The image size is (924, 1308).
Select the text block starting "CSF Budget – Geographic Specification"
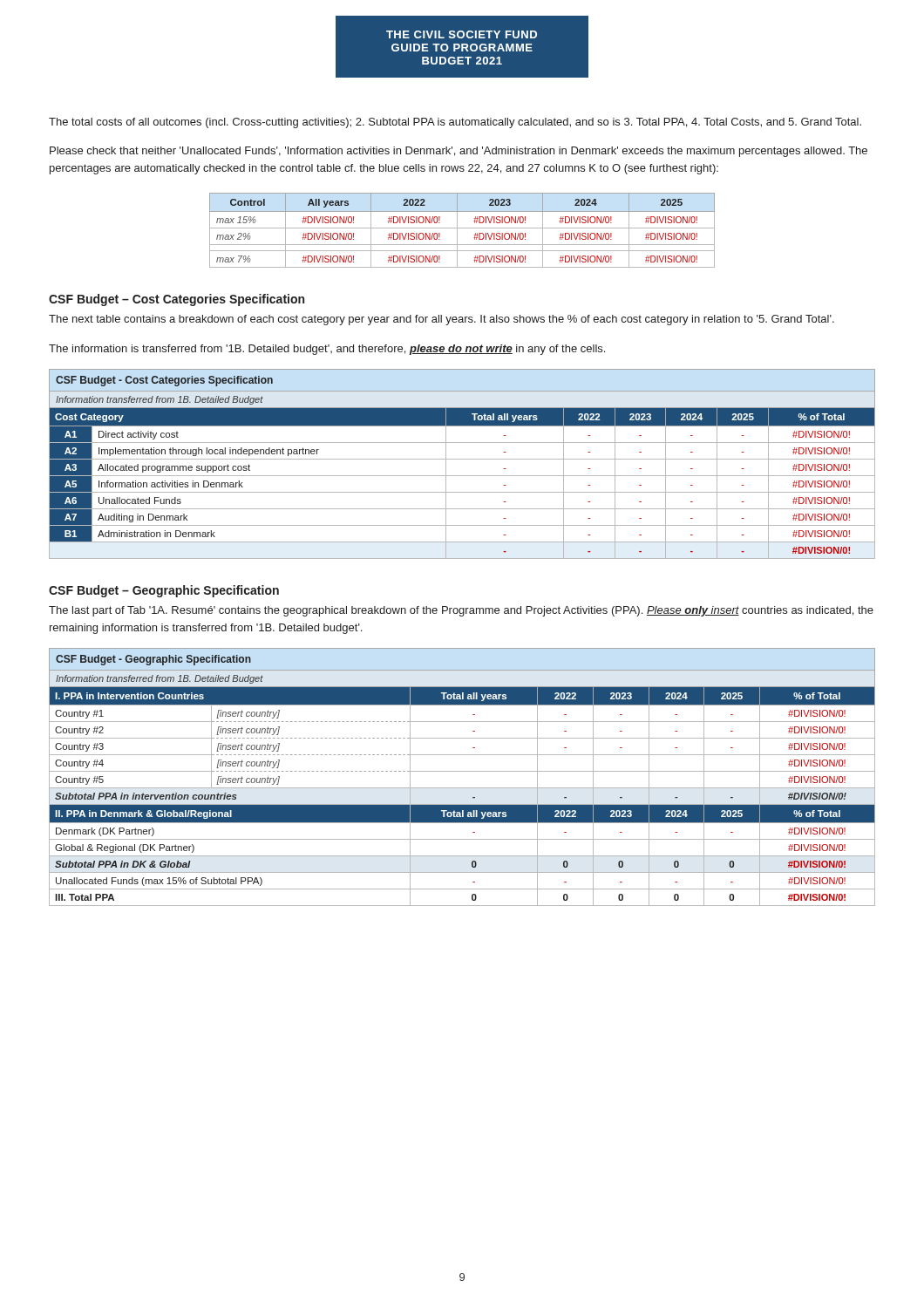(x=164, y=590)
